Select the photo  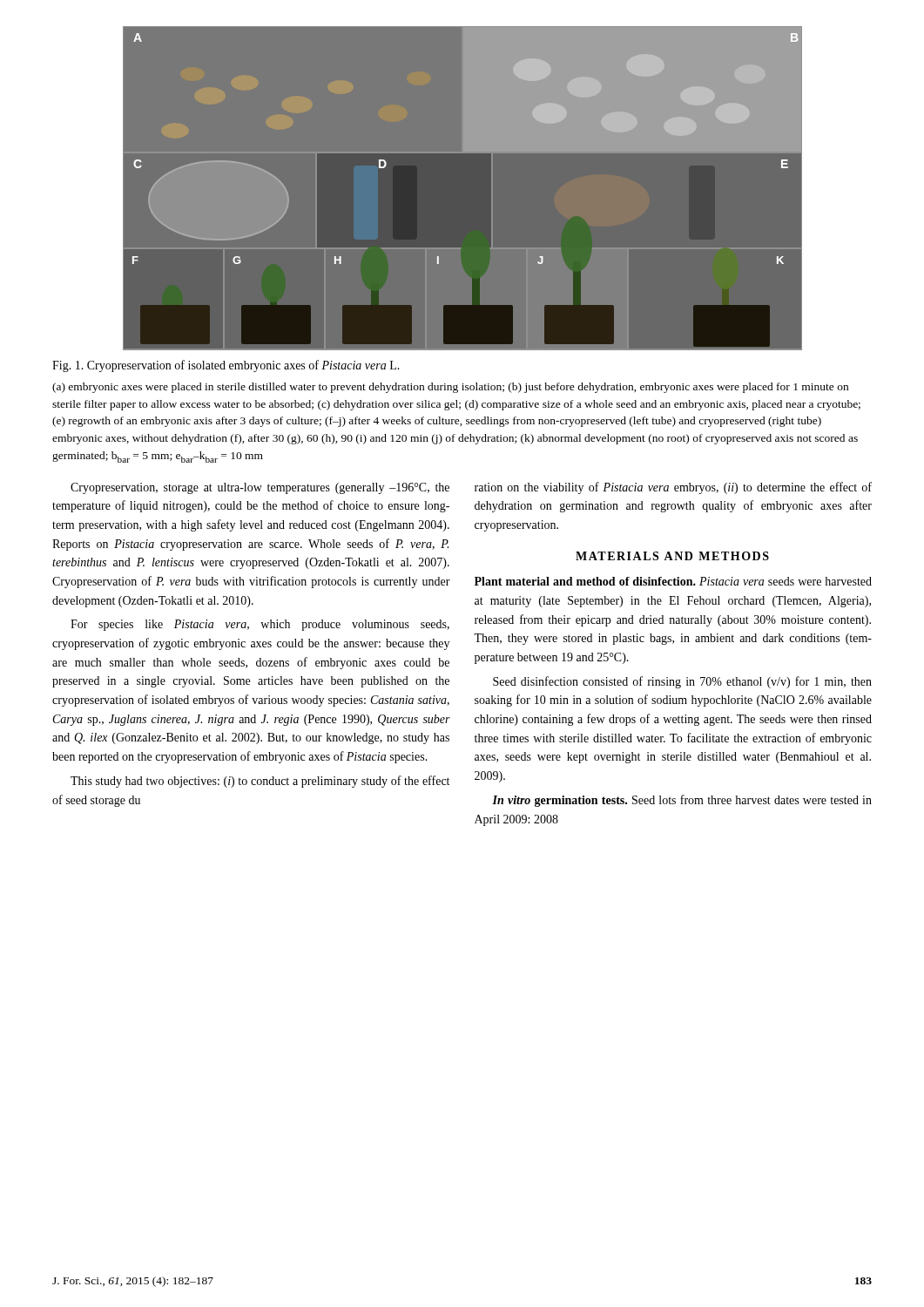pos(462,188)
